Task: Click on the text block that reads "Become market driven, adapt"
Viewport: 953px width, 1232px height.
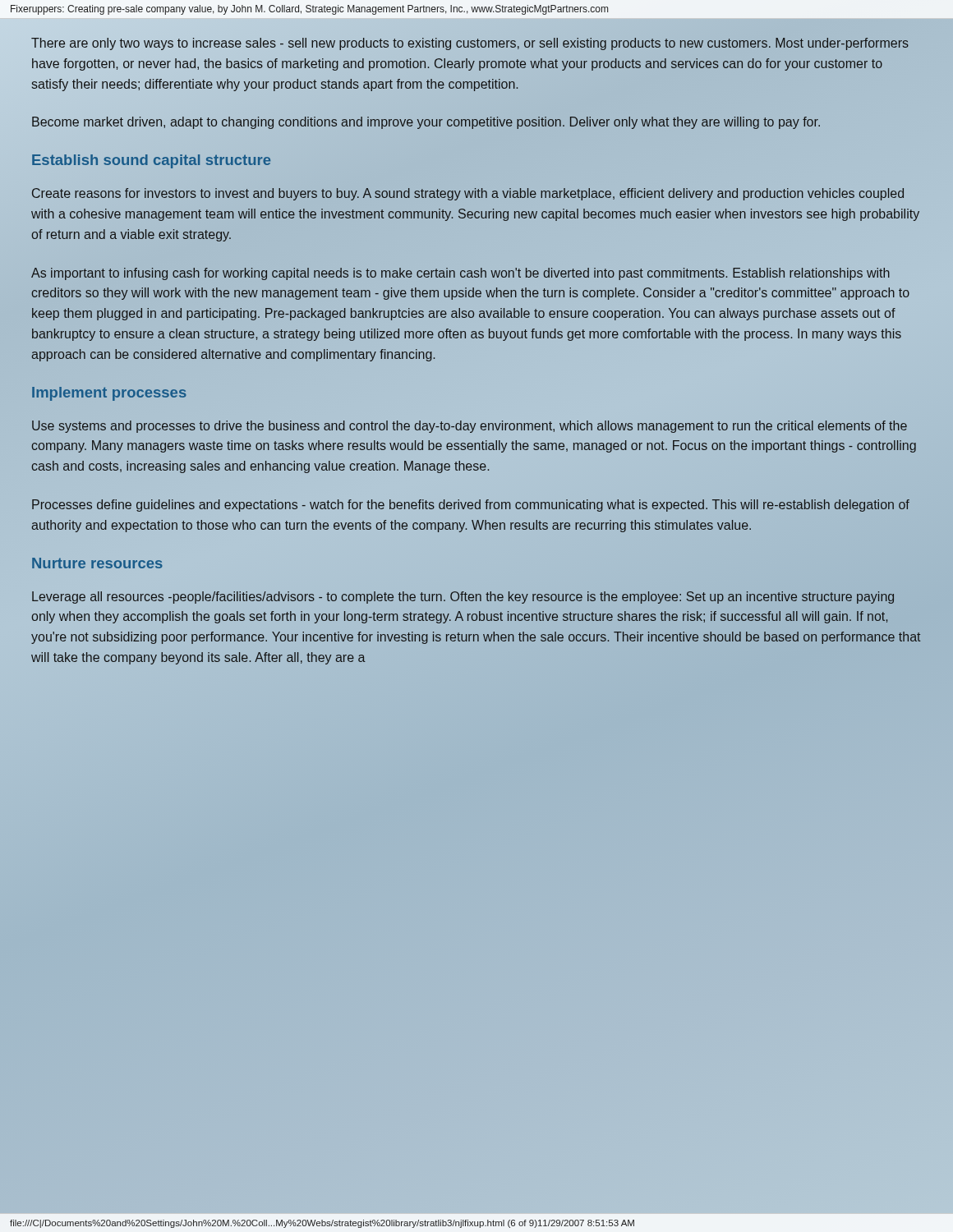Action: [426, 122]
